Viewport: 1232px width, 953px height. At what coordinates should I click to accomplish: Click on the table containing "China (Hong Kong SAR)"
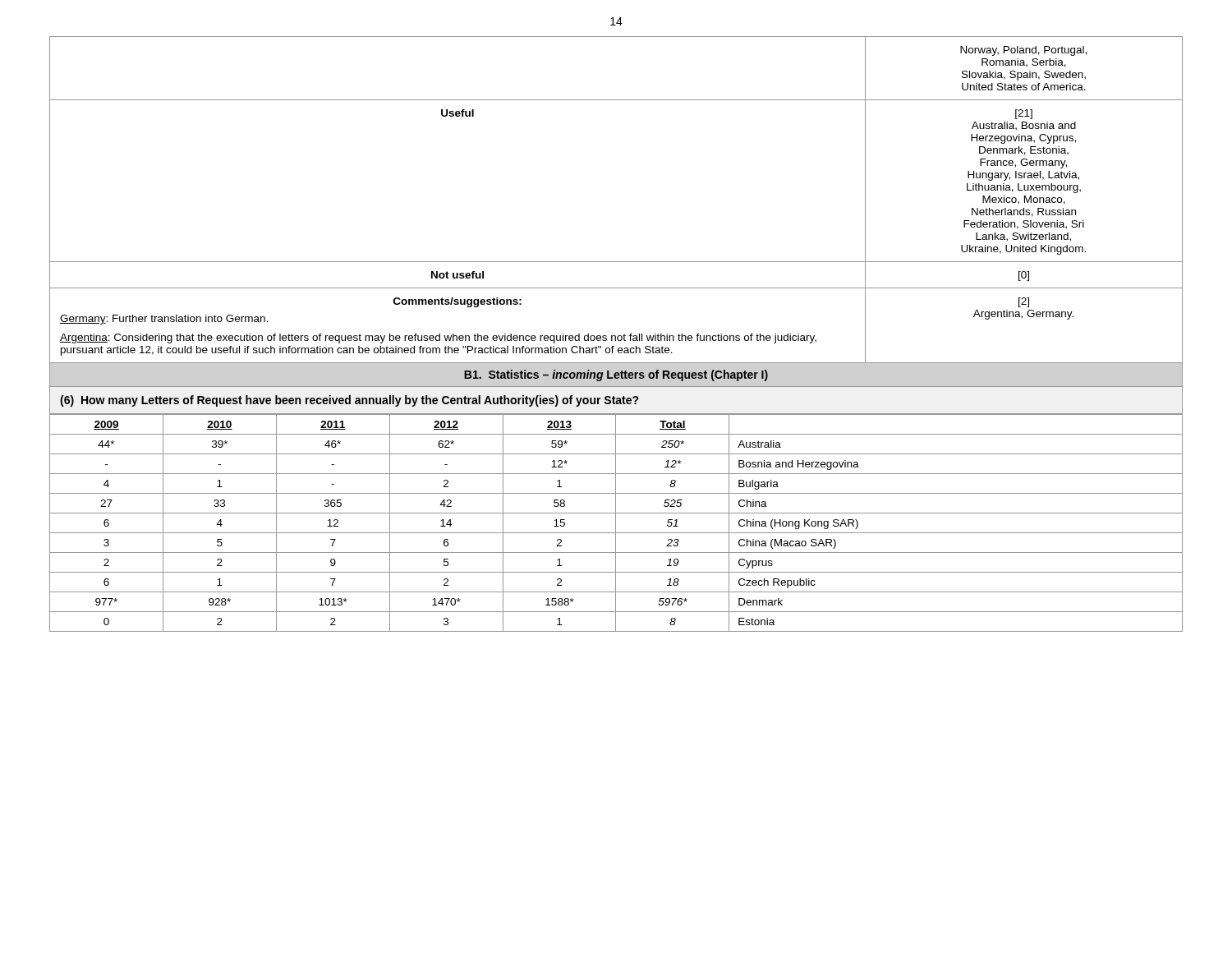(x=616, y=523)
